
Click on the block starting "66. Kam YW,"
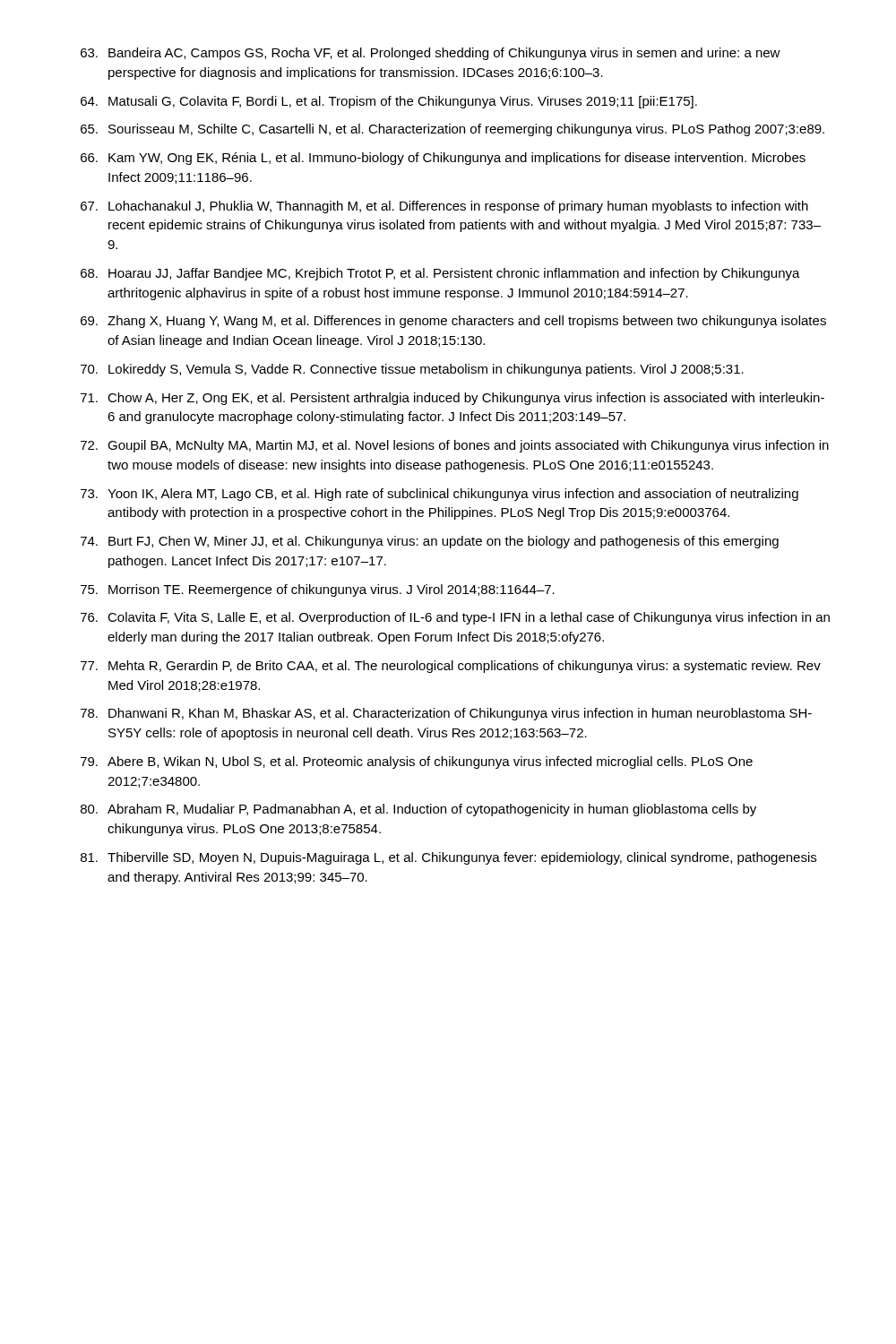click(x=448, y=167)
